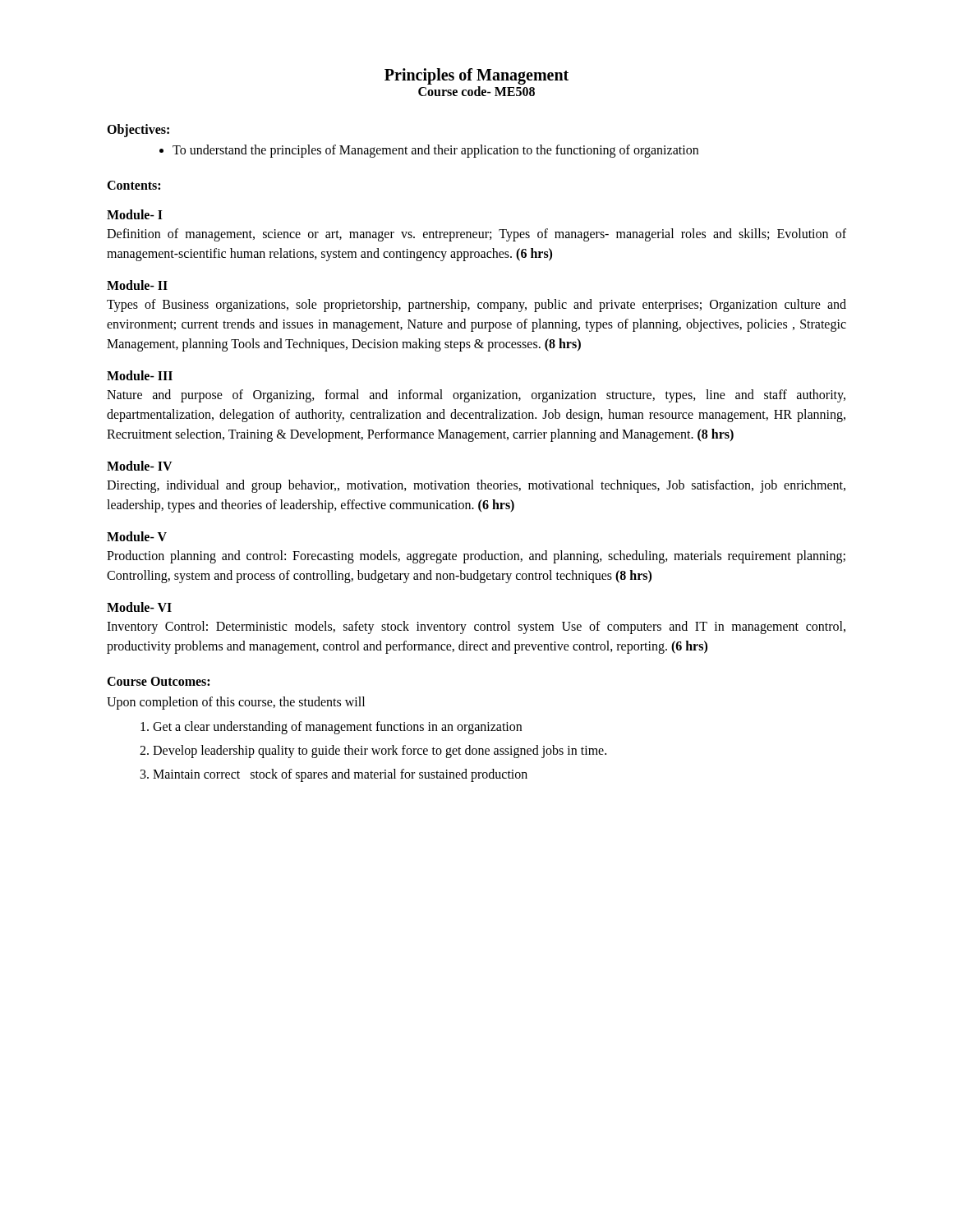
Task: Click the passage that begins "Directing, individual and group behavior,, motivation, motivation"
Action: point(476,495)
